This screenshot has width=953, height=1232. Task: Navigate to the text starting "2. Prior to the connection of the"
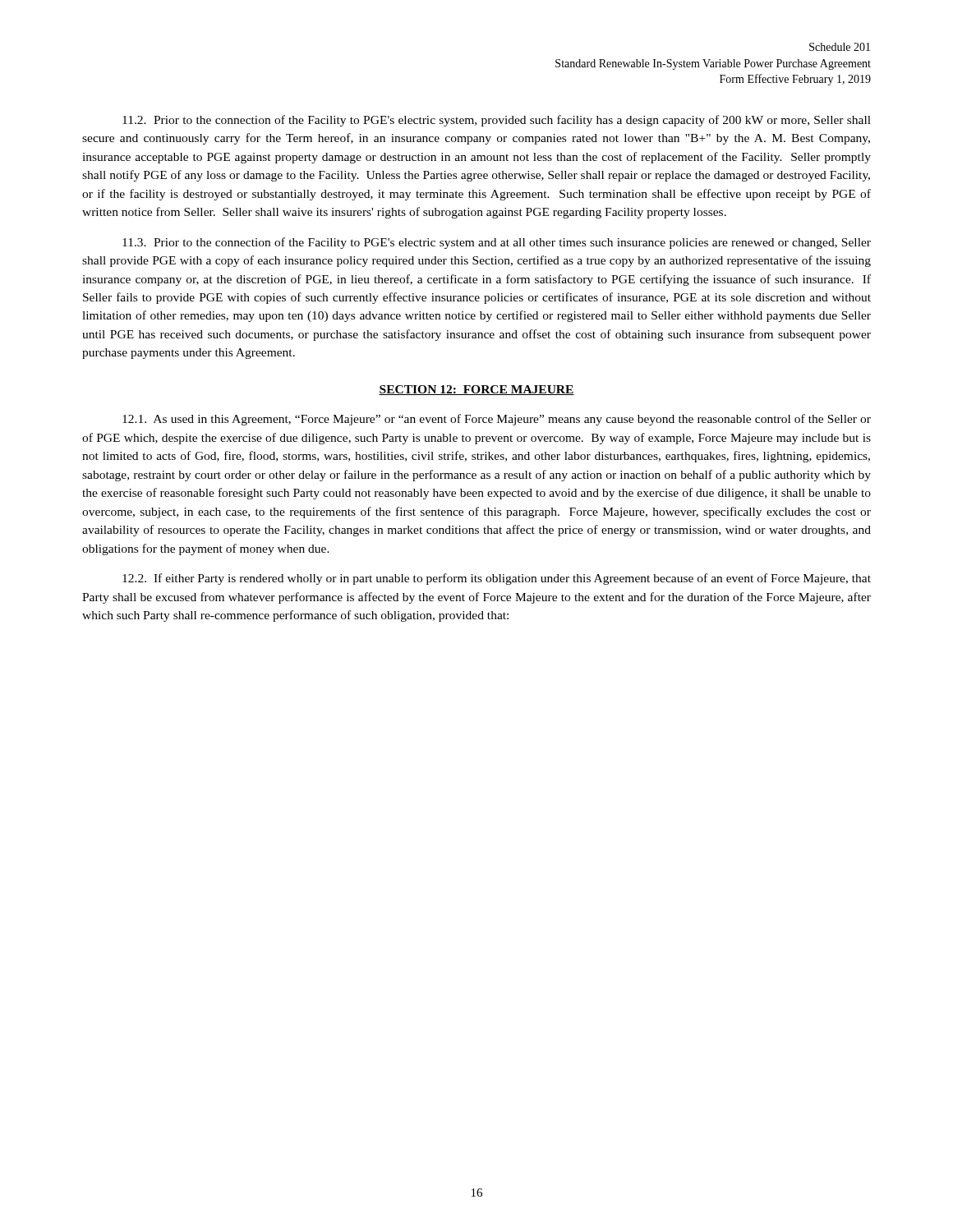(x=476, y=165)
